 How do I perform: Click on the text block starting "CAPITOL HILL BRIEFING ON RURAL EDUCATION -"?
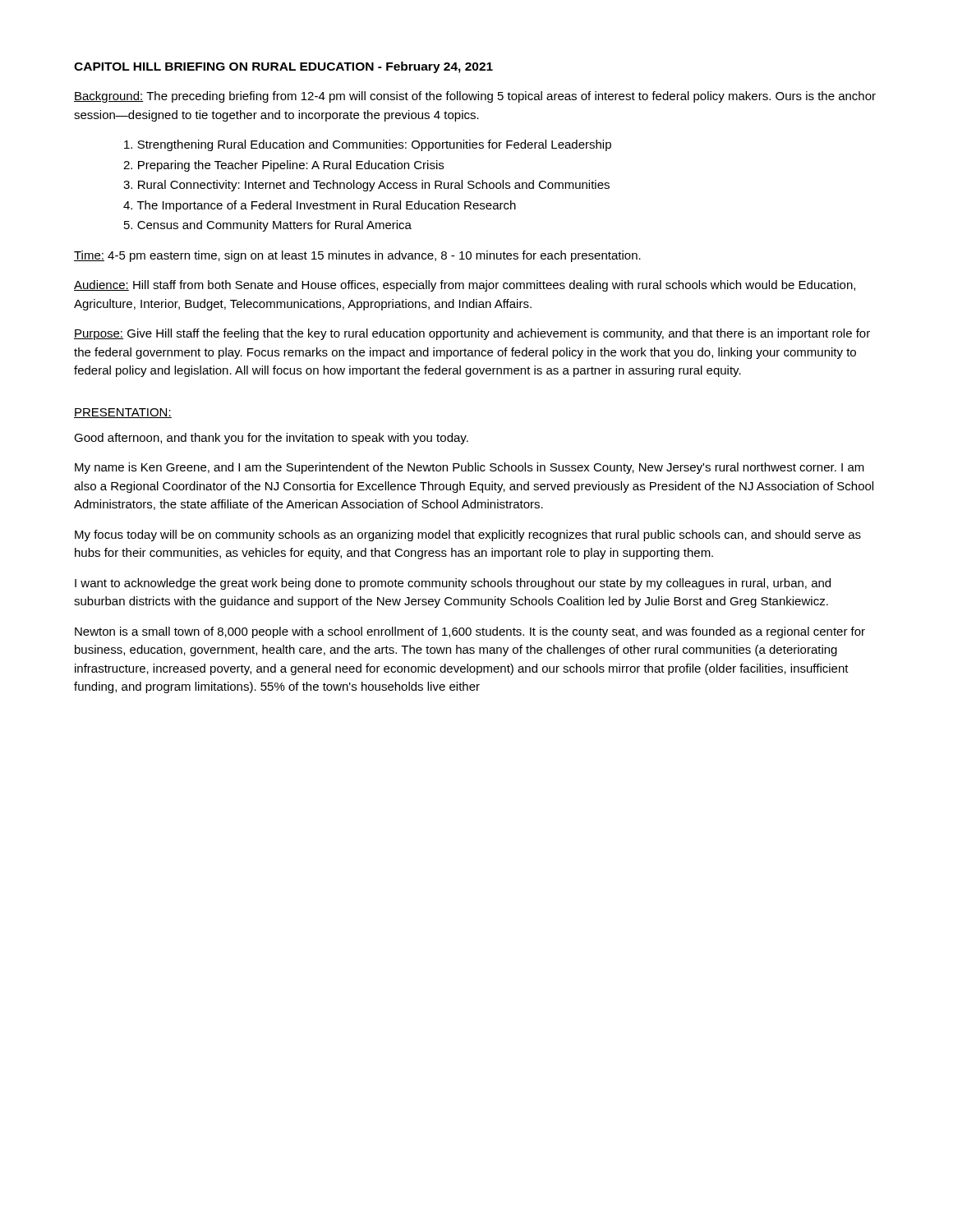pyautogui.click(x=284, y=66)
